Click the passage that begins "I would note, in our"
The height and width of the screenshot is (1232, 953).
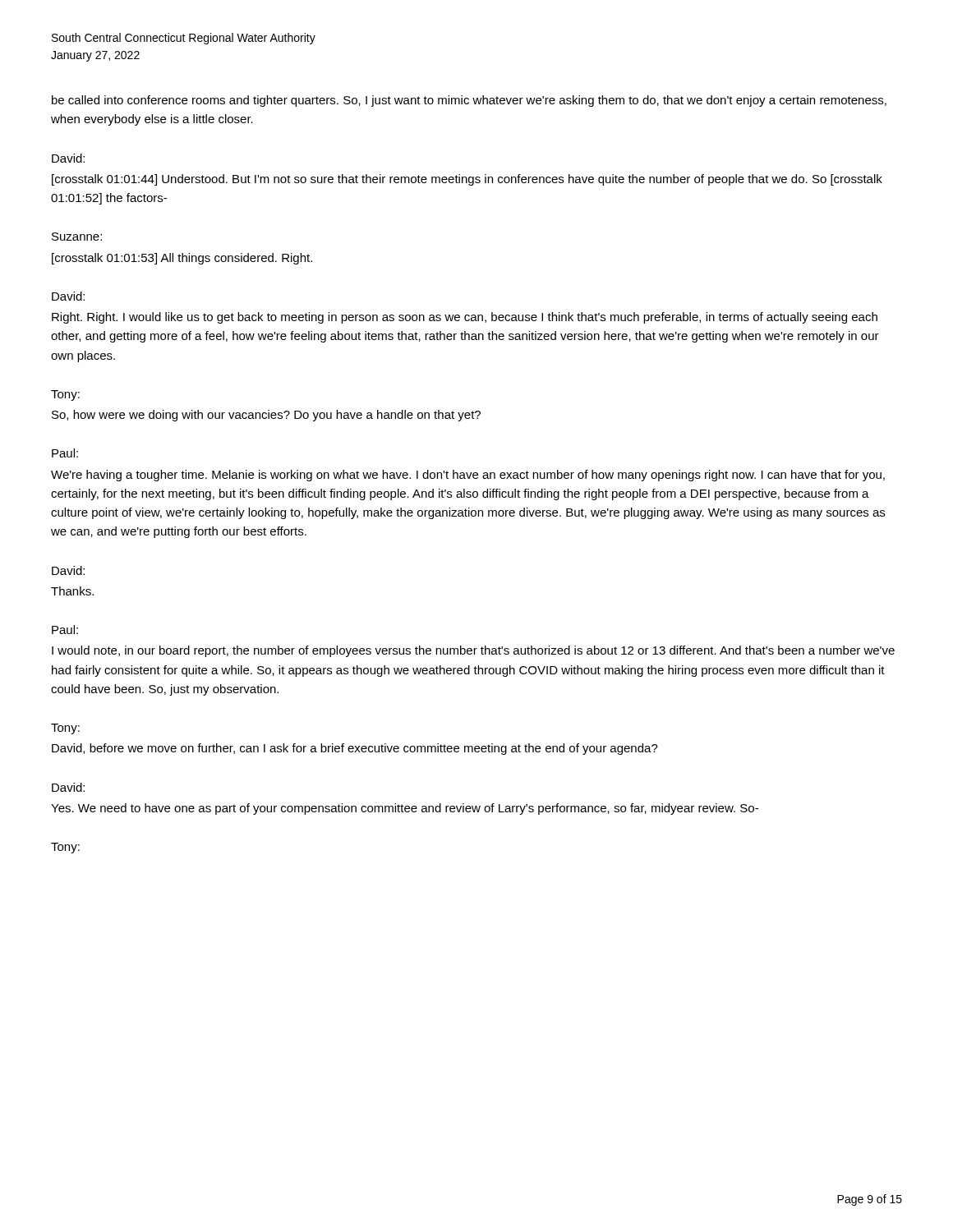[x=473, y=669]
